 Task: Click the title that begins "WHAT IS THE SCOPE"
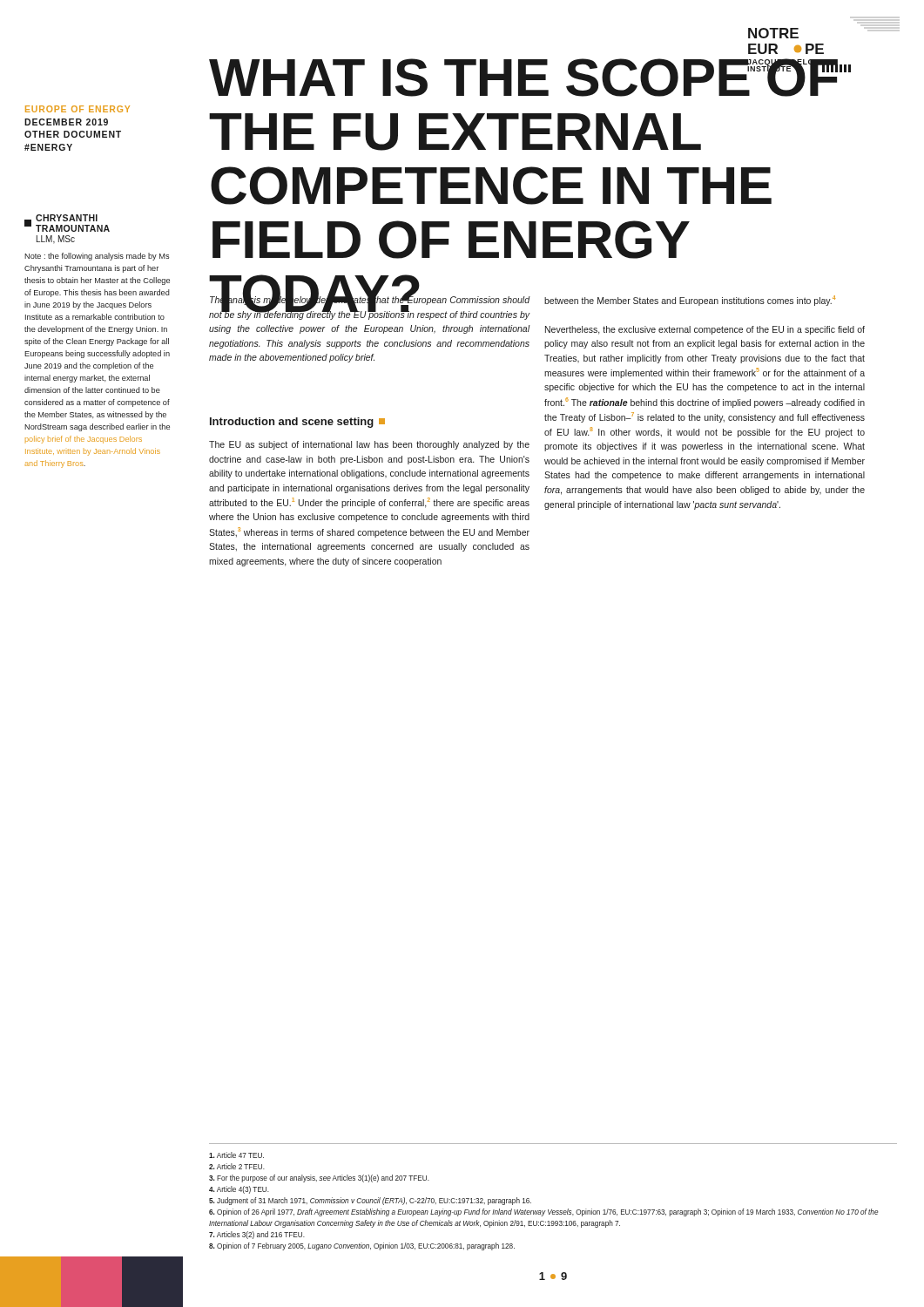(553, 186)
